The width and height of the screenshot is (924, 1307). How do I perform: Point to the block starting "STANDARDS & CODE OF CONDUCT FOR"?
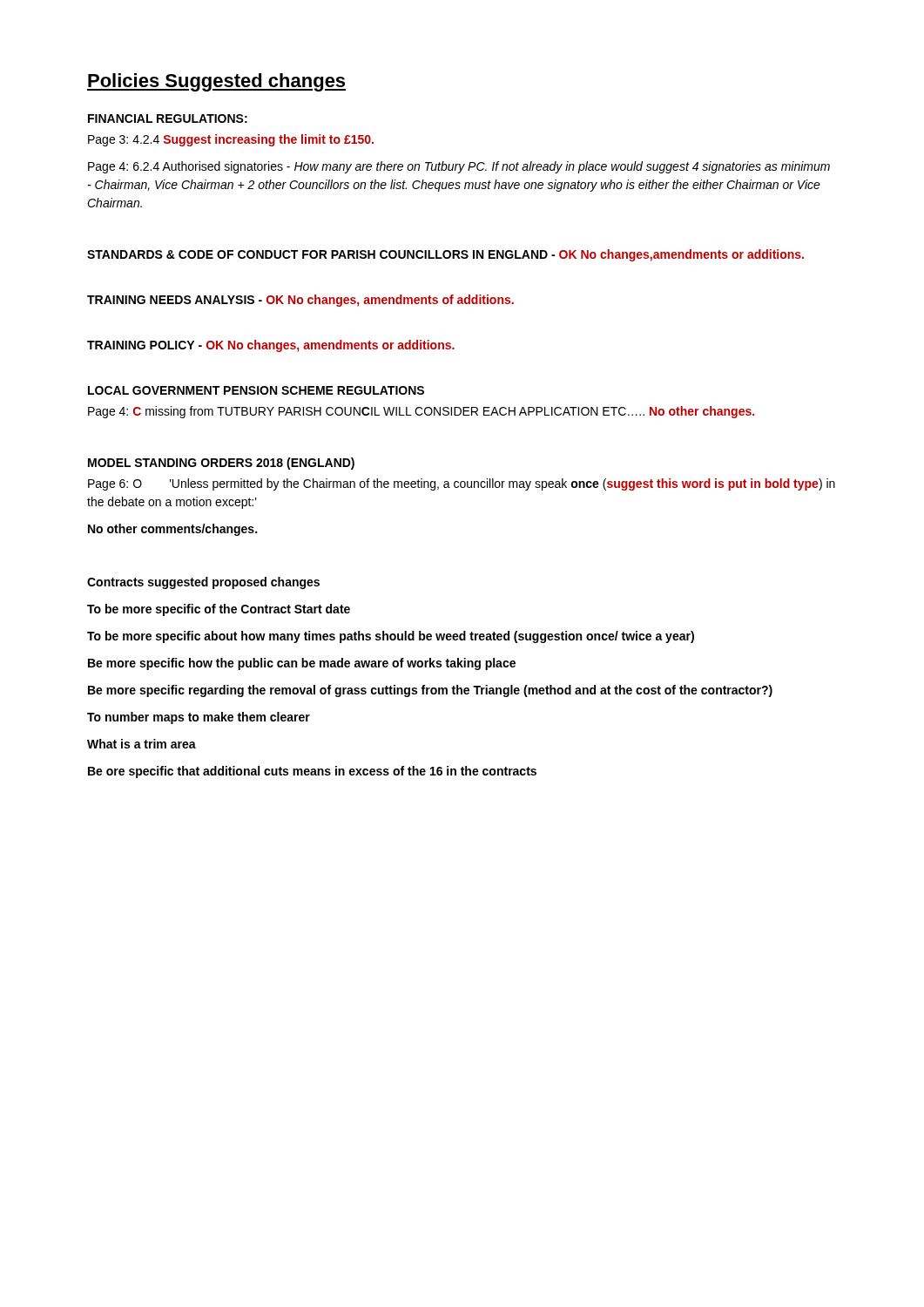pos(462,254)
